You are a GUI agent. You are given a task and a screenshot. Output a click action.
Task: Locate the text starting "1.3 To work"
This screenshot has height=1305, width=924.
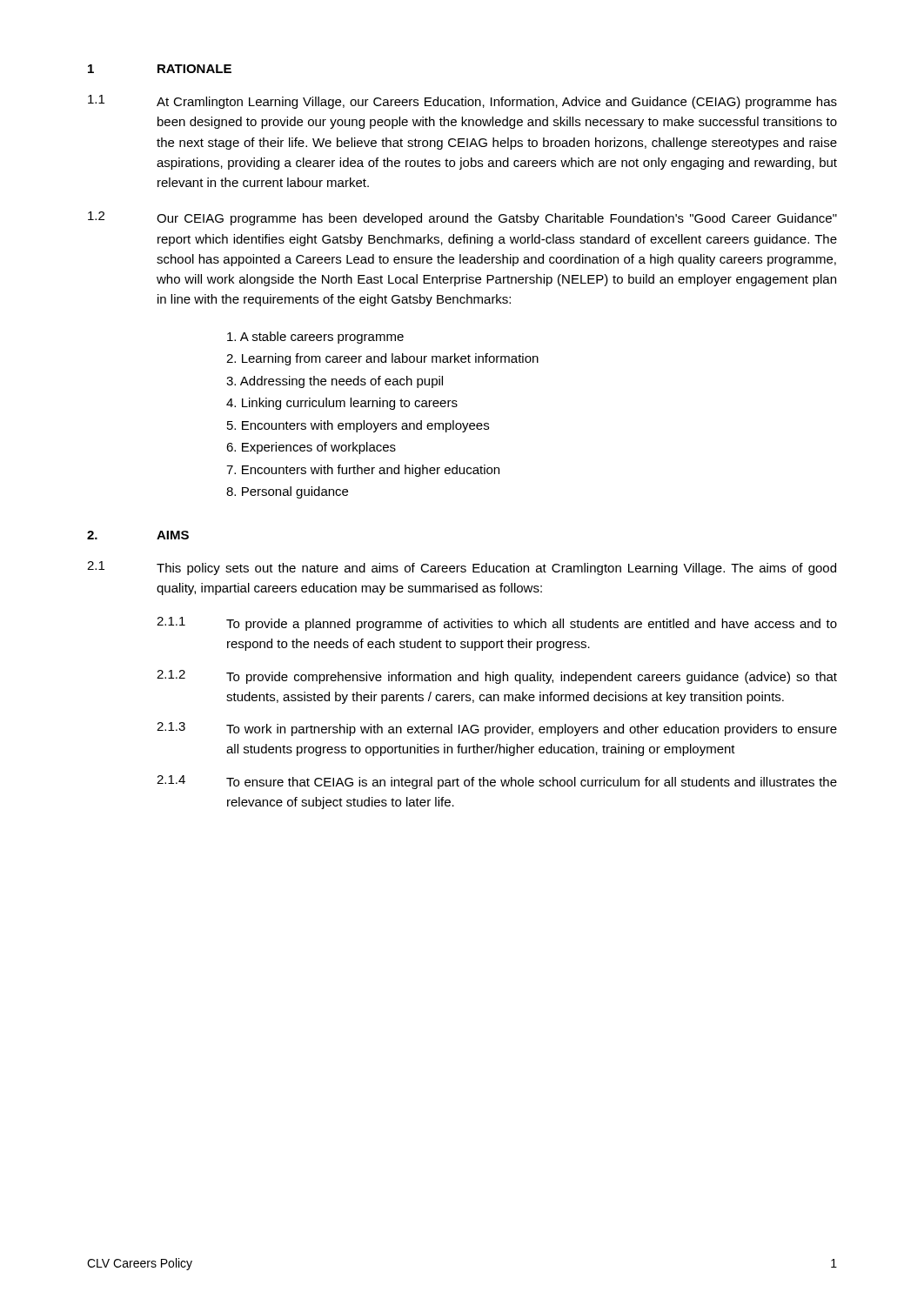click(497, 739)
